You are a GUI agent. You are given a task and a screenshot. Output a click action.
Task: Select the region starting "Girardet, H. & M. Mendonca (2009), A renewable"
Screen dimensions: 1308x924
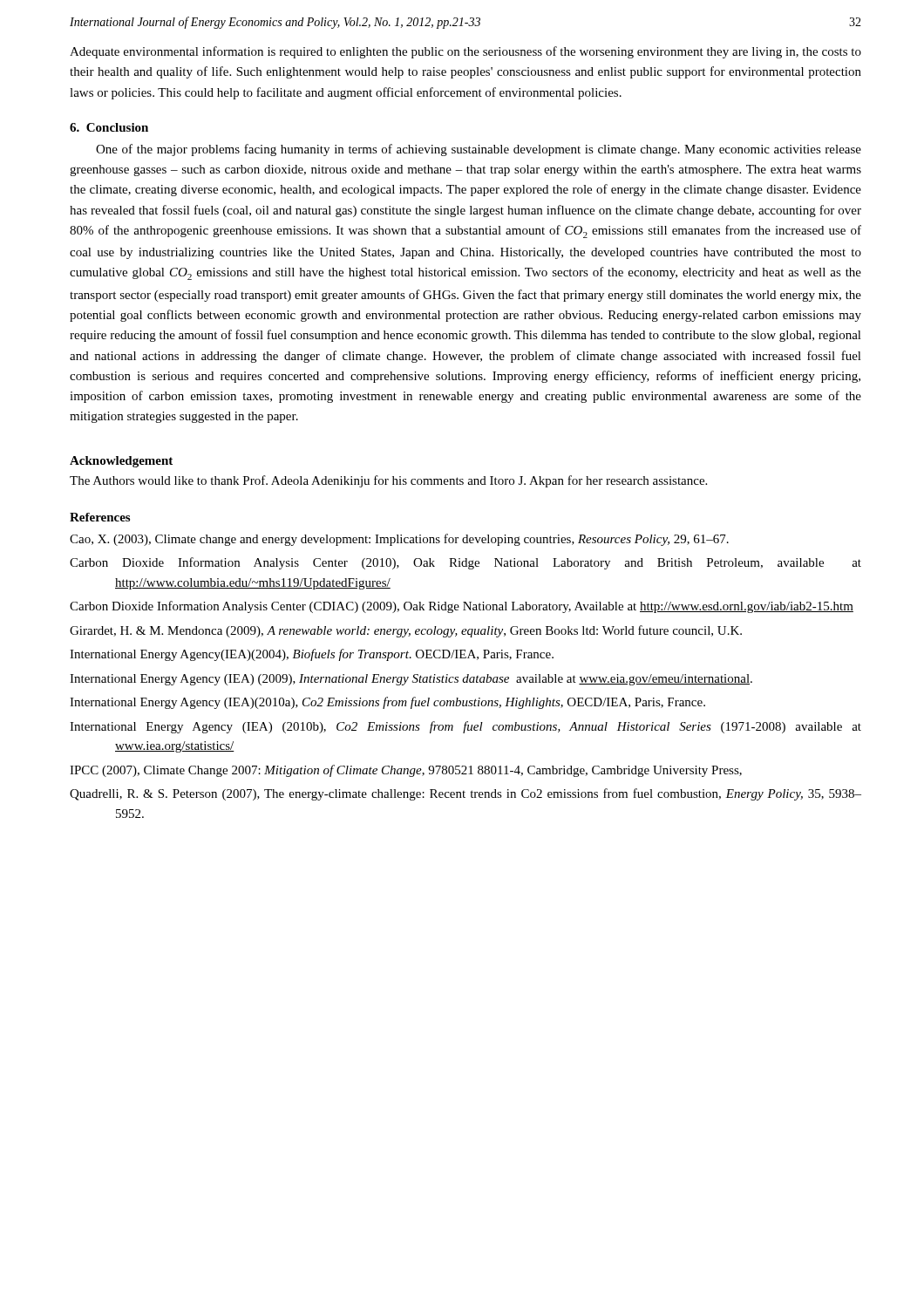pos(466,631)
